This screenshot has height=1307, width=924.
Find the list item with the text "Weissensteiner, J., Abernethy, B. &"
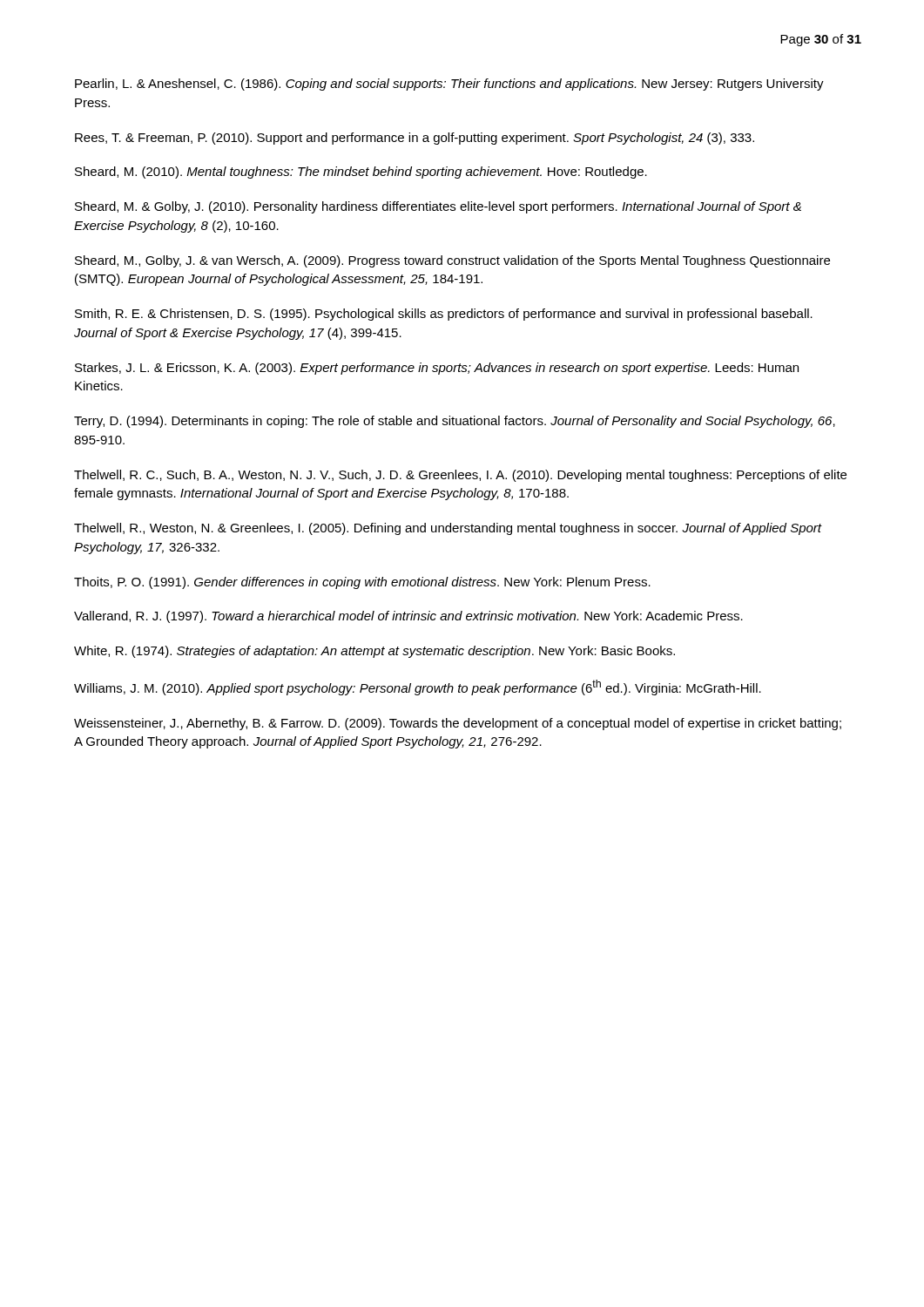(458, 732)
